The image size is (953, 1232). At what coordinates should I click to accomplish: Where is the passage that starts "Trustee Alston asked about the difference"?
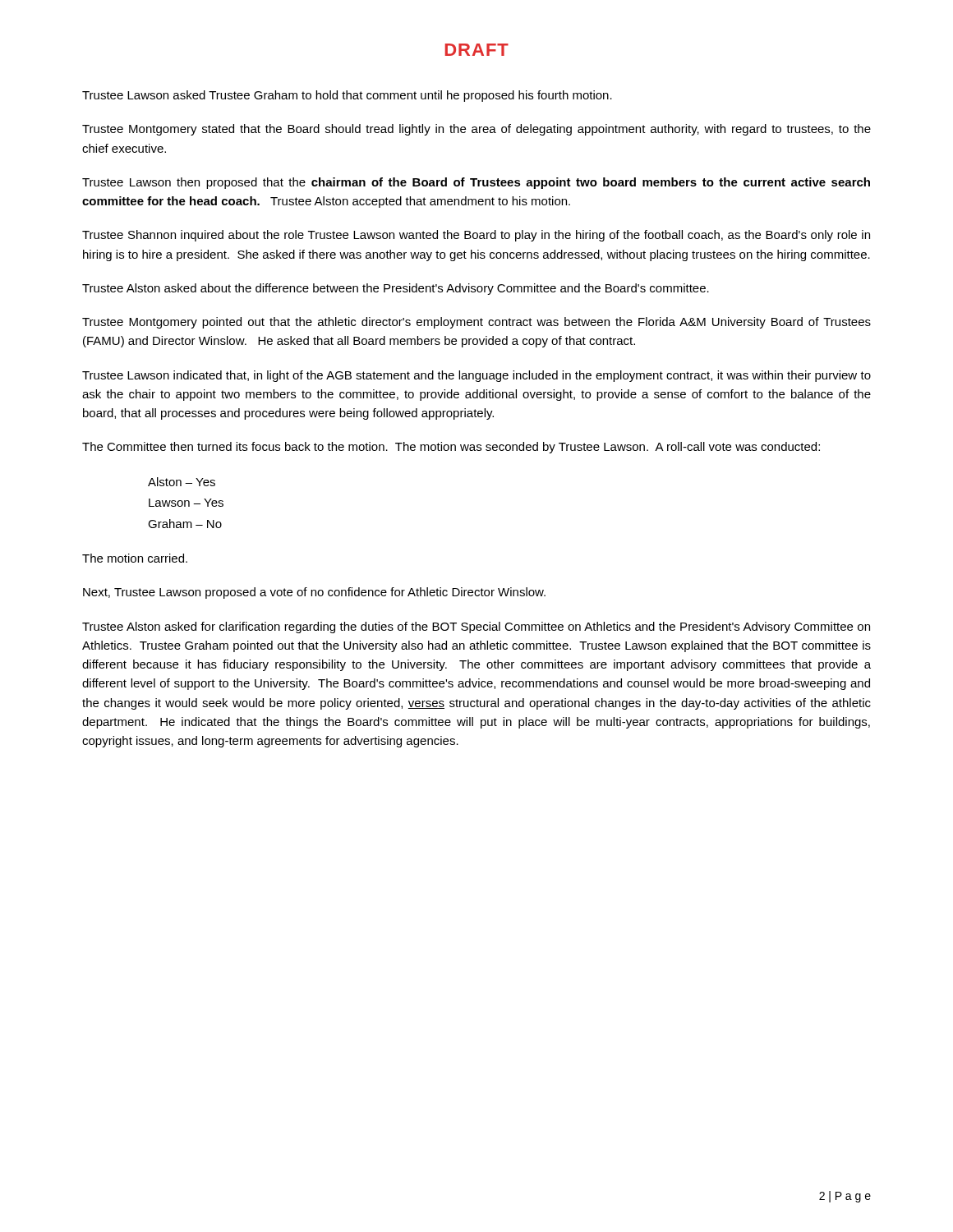pyautogui.click(x=396, y=288)
